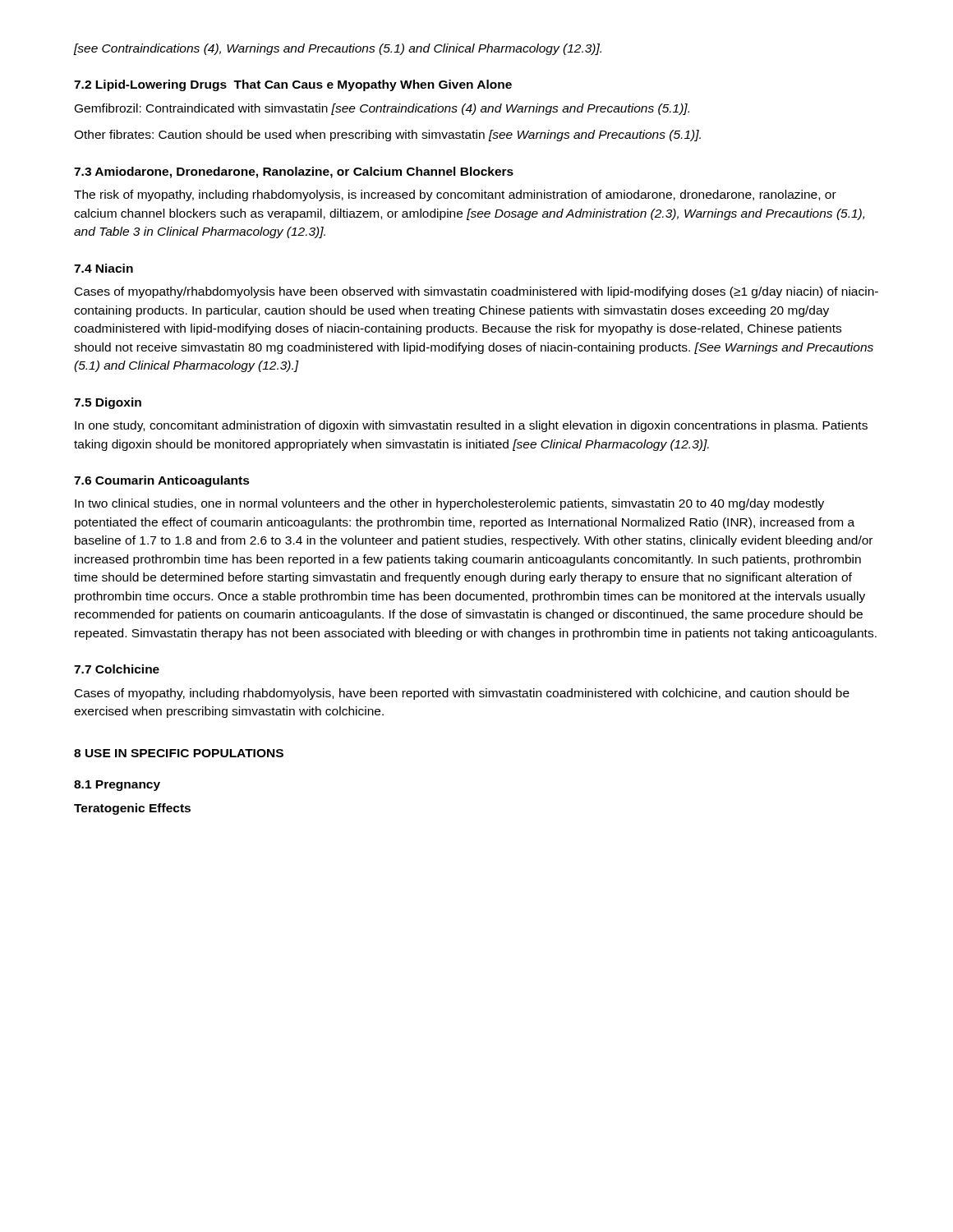
Task: Select the passage starting "The risk of"
Action: coord(476,214)
